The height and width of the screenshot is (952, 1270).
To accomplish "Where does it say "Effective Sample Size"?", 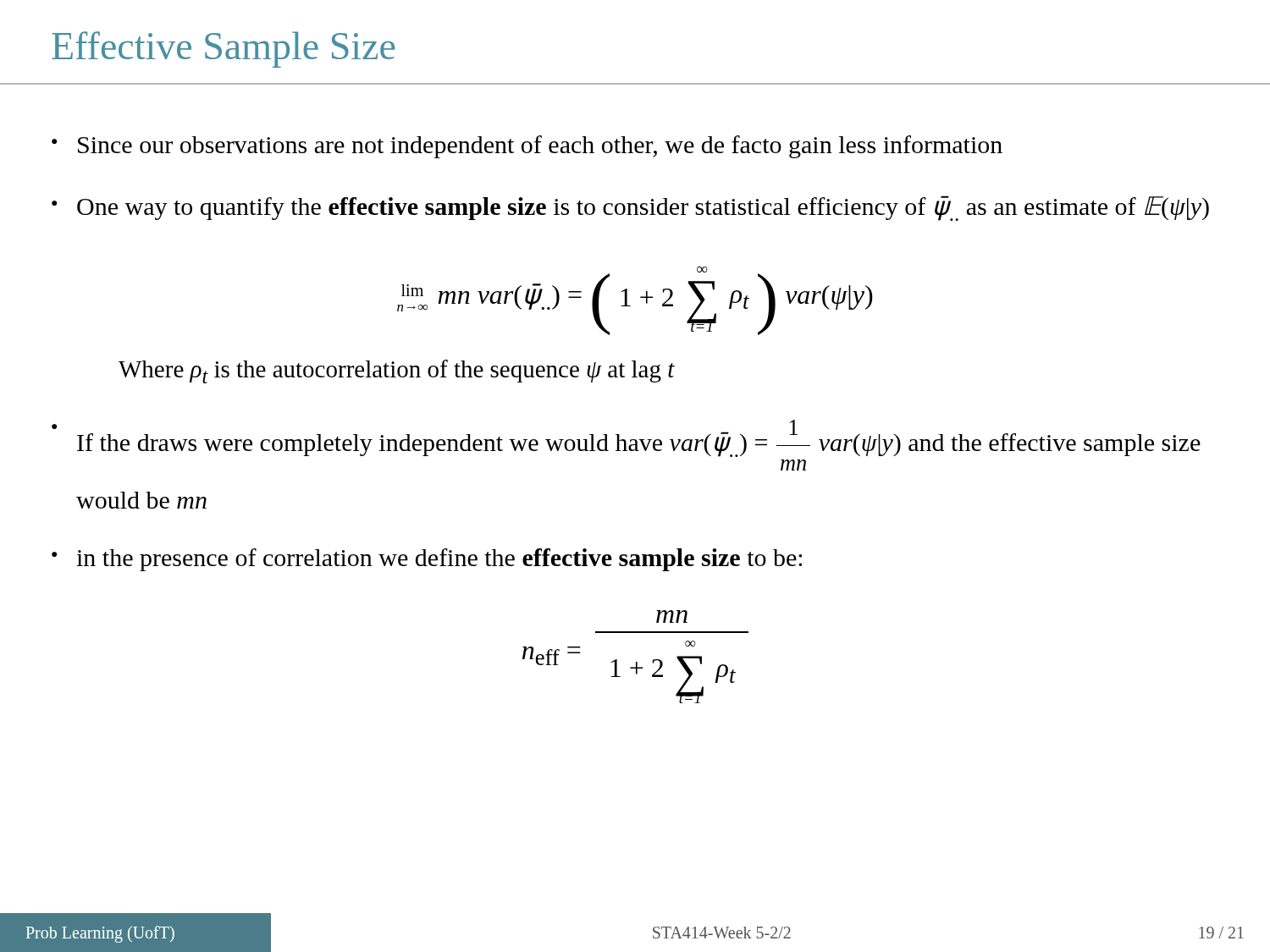I will coord(223,46).
